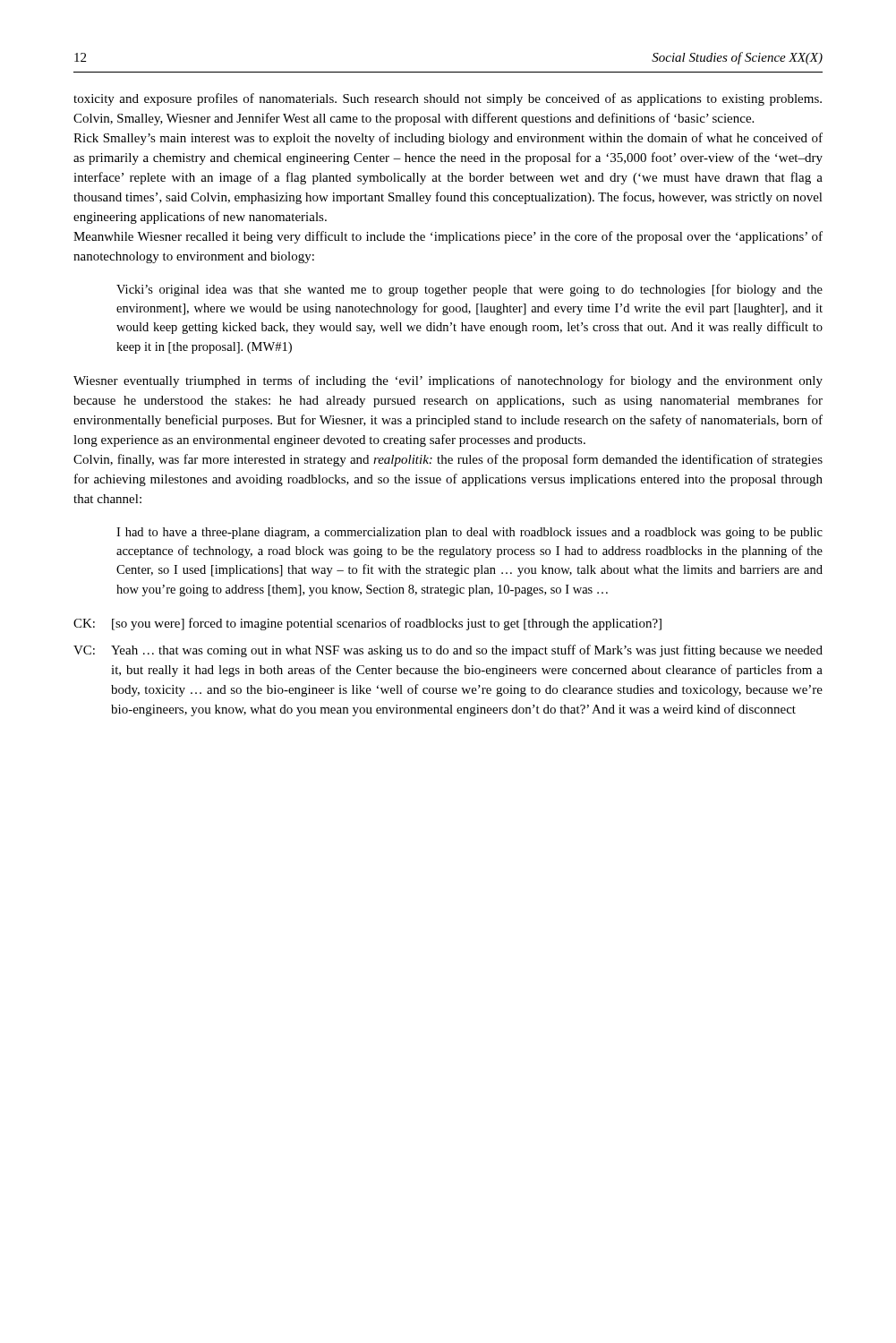Click the passage that begins "CK: [so you"
The width and height of the screenshot is (896, 1343).
448,623
